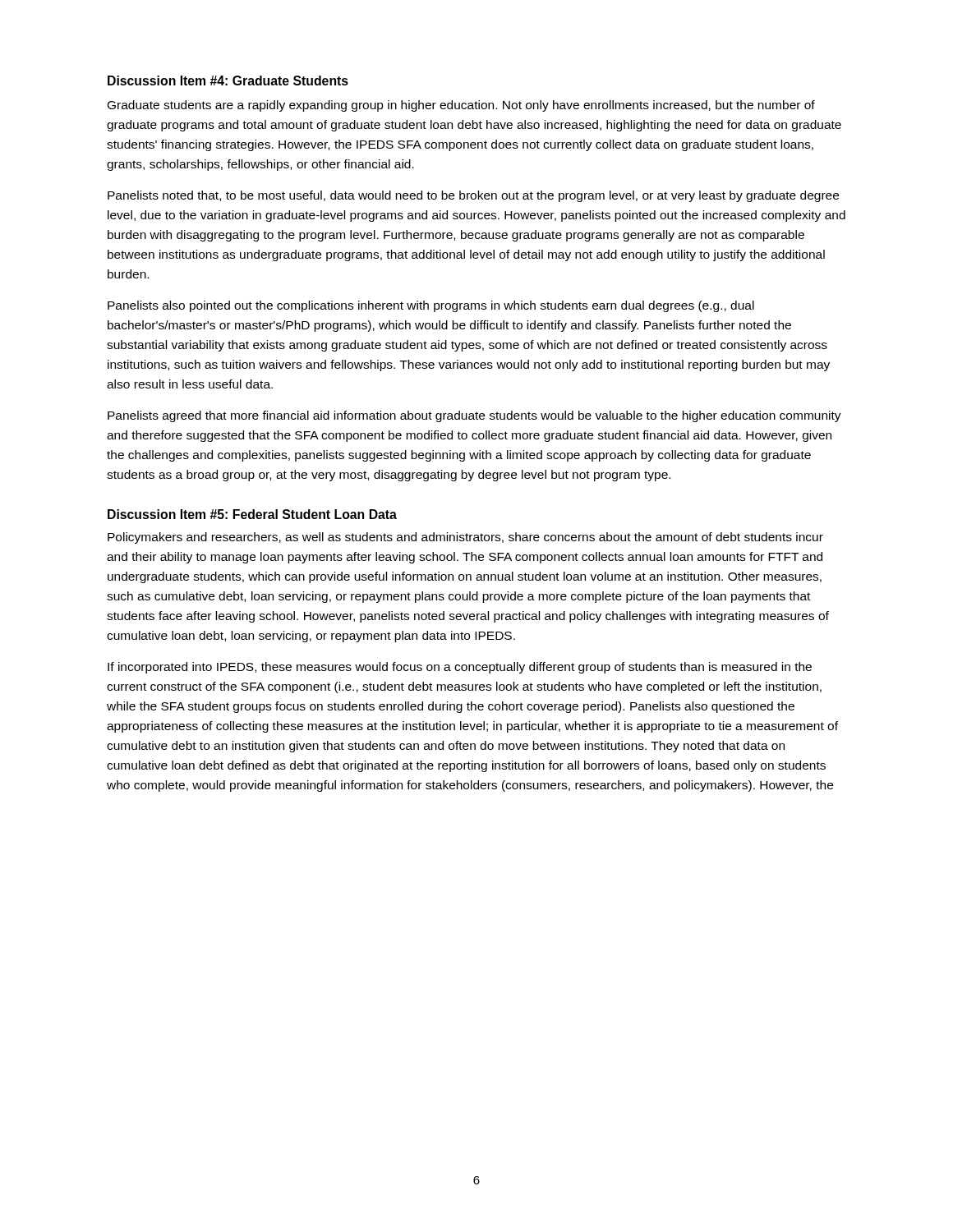This screenshot has width=953, height=1232.
Task: Click on the text starting "Policymakers and researchers, as"
Action: coord(468,586)
